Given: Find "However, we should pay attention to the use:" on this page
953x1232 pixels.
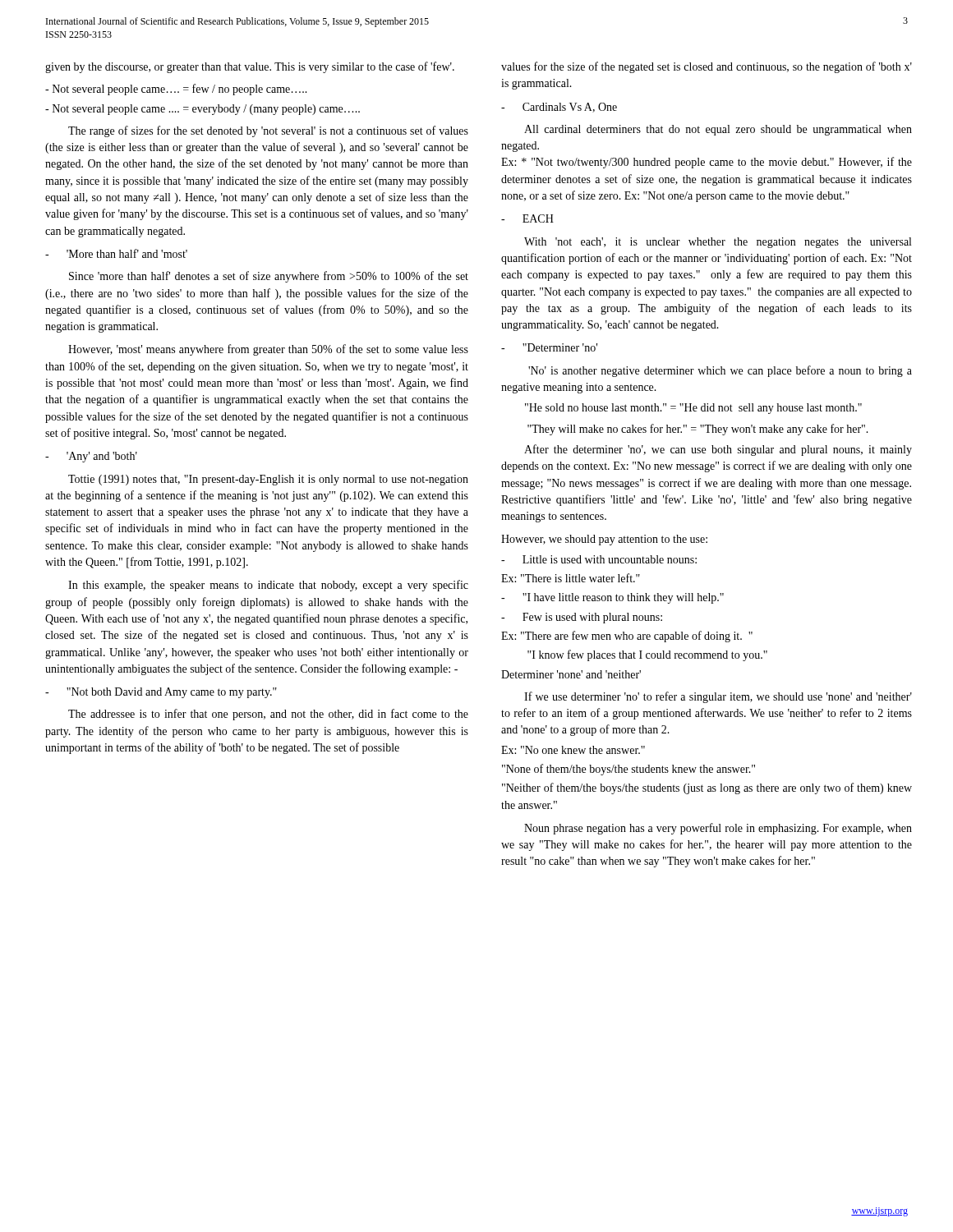Looking at the screenshot, I should (707, 540).
